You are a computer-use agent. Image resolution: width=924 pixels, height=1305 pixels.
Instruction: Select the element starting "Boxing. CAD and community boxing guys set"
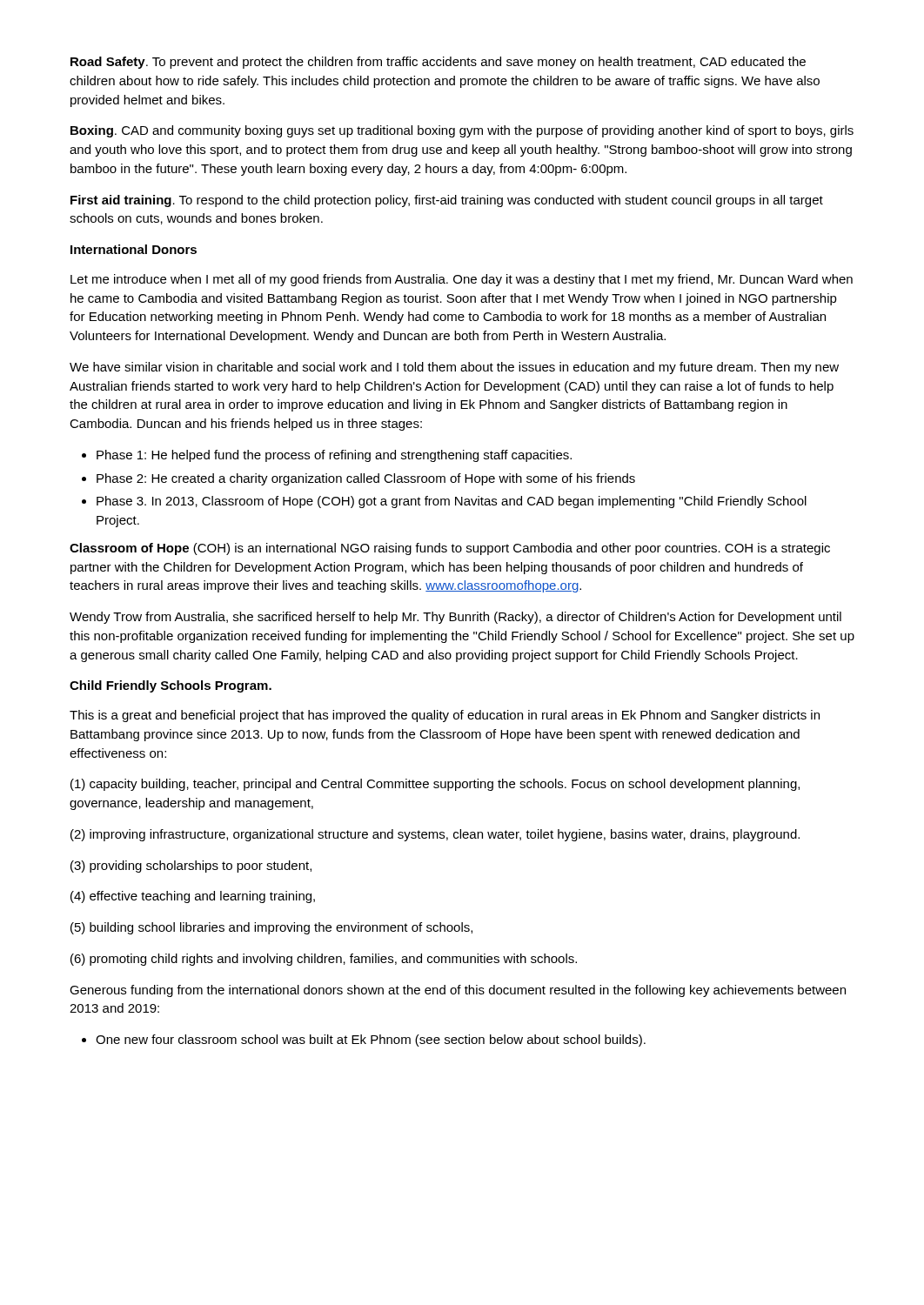pos(462,149)
